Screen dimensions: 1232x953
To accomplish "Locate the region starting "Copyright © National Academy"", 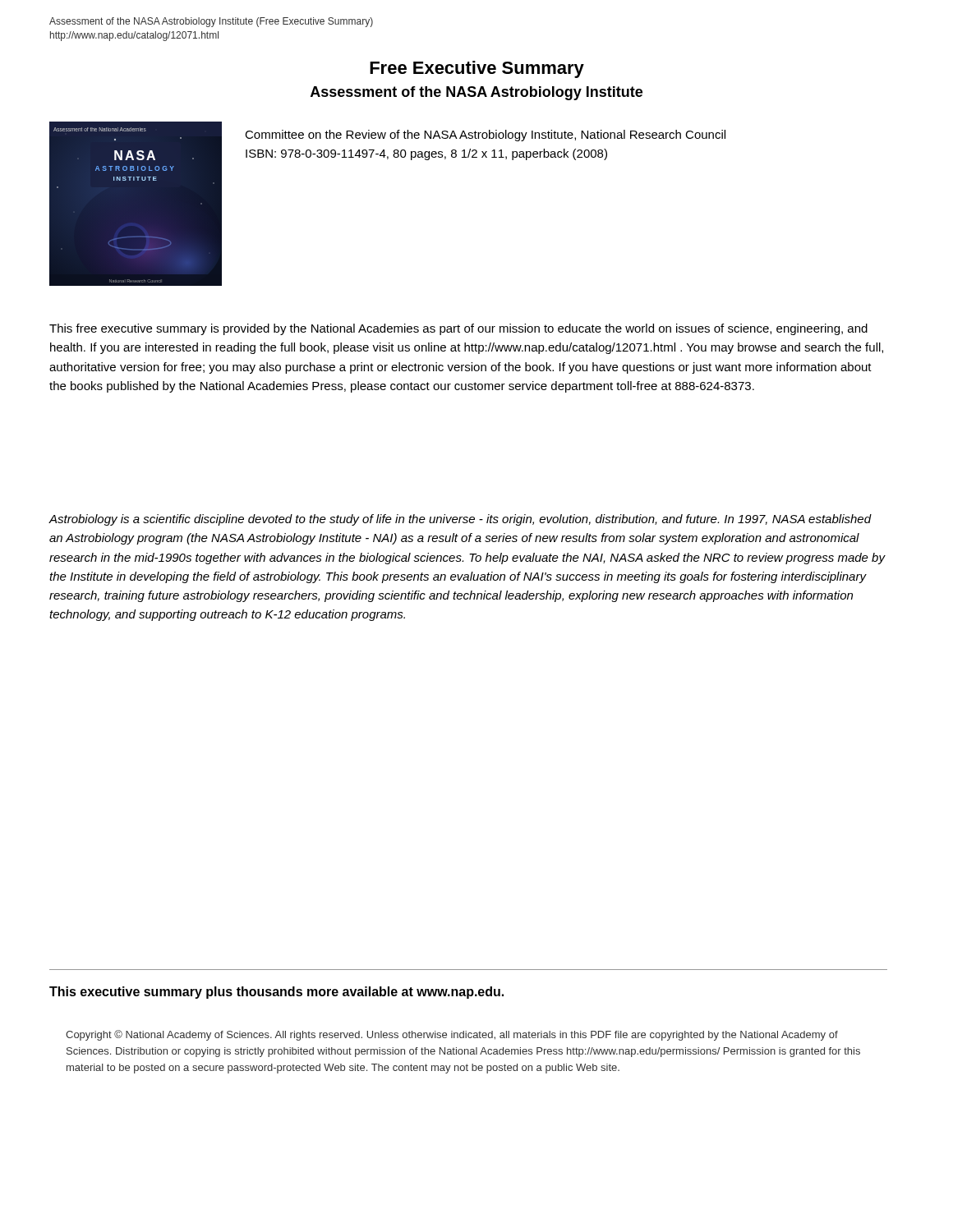I will point(463,1051).
